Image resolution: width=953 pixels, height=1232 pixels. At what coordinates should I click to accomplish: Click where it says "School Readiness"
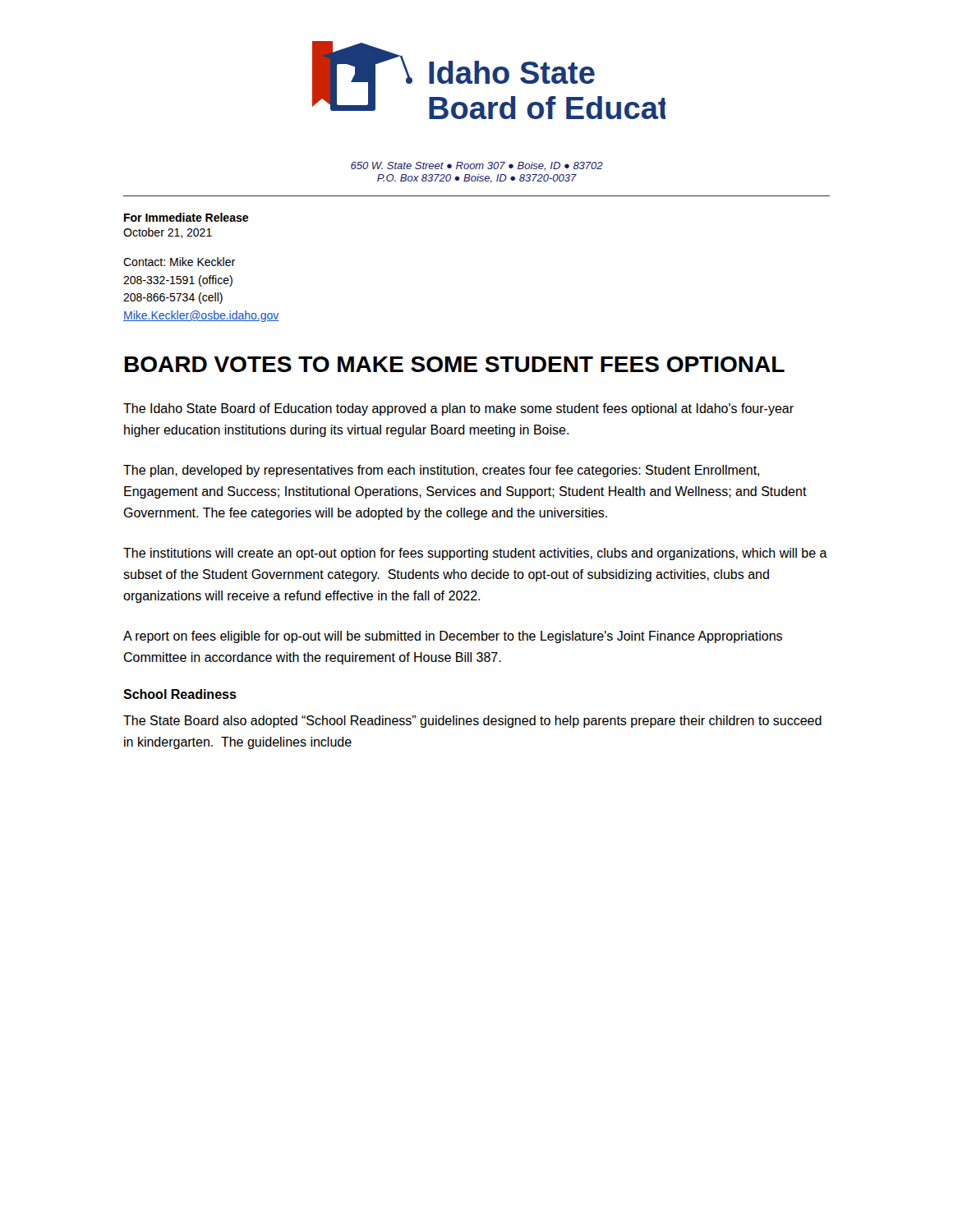pos(180,694)
